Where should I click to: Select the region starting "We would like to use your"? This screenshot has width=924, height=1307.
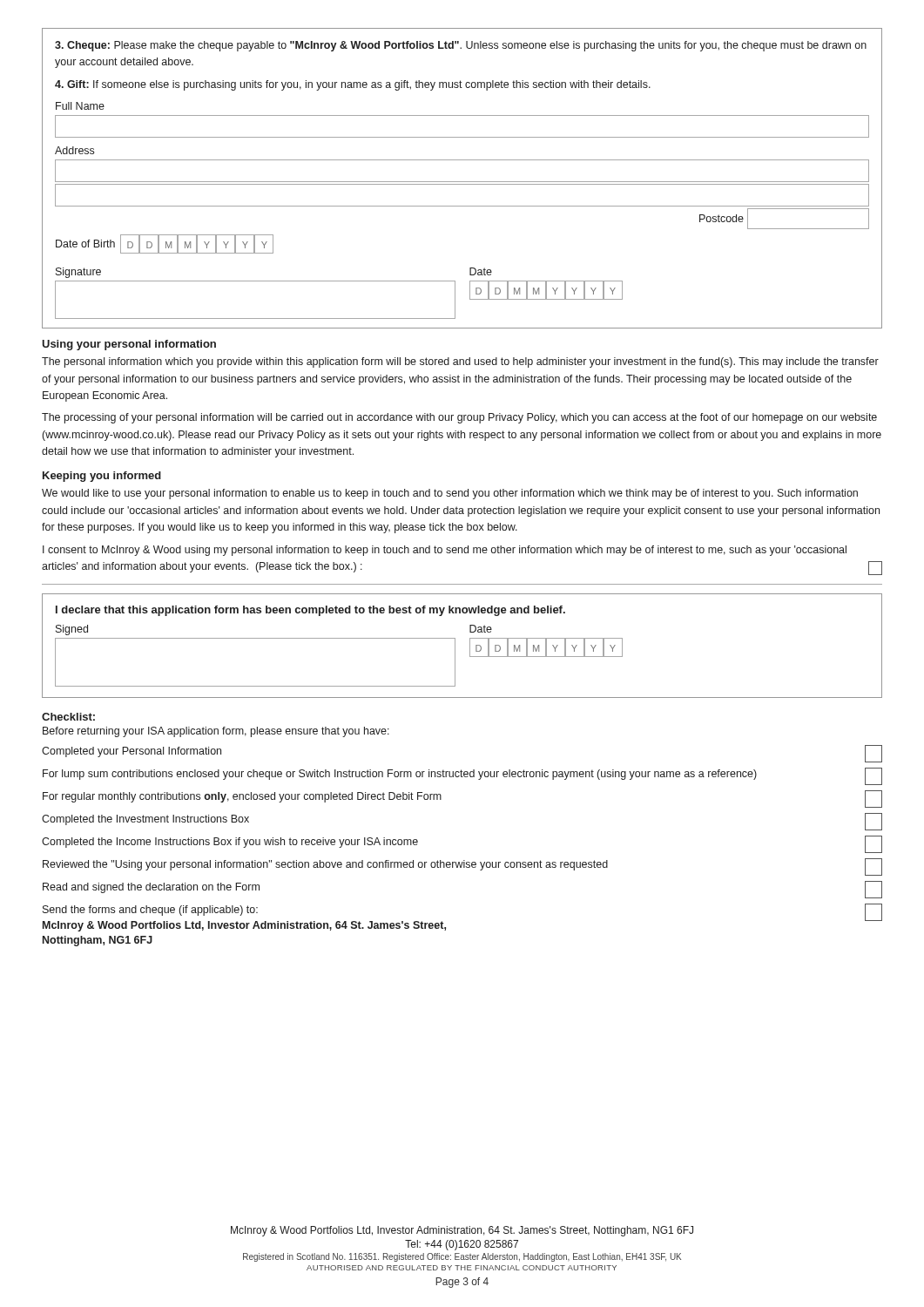[x=461, y=510]
